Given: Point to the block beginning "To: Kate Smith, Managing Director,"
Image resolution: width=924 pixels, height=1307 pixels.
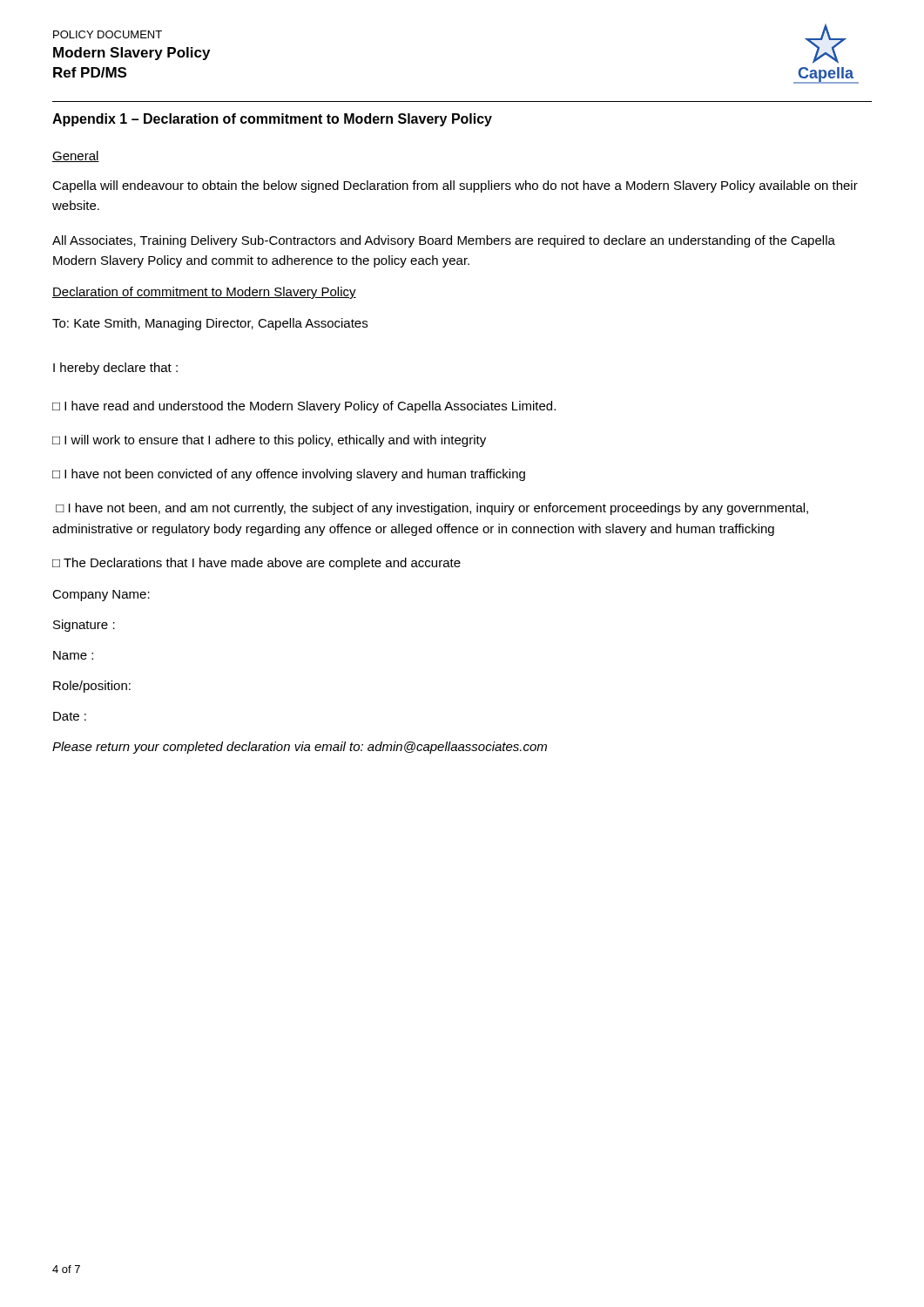Looking at the screenshot, I should (210, 323).
